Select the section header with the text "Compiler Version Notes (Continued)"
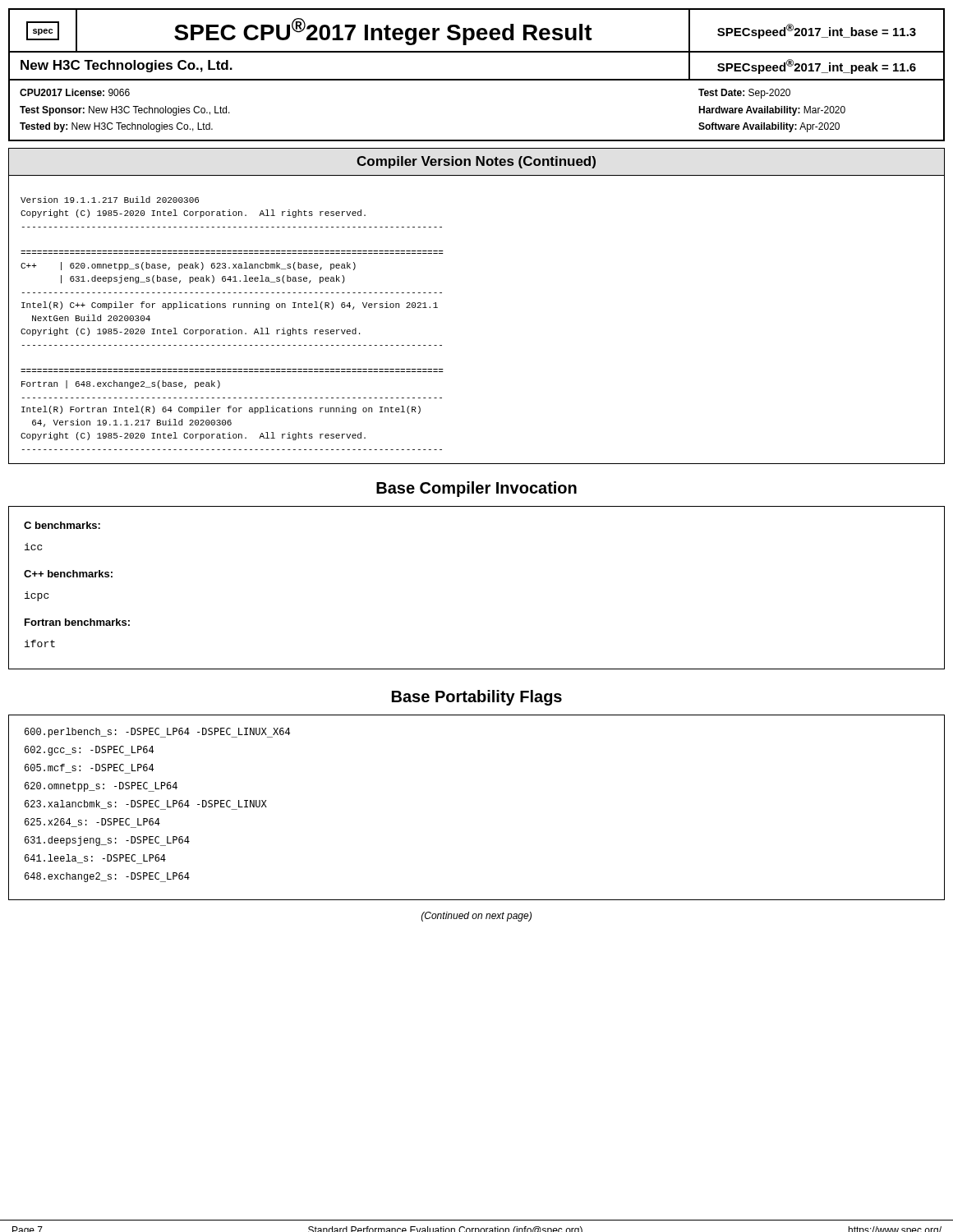The image size is (953, 1232). tap(476, 161)
